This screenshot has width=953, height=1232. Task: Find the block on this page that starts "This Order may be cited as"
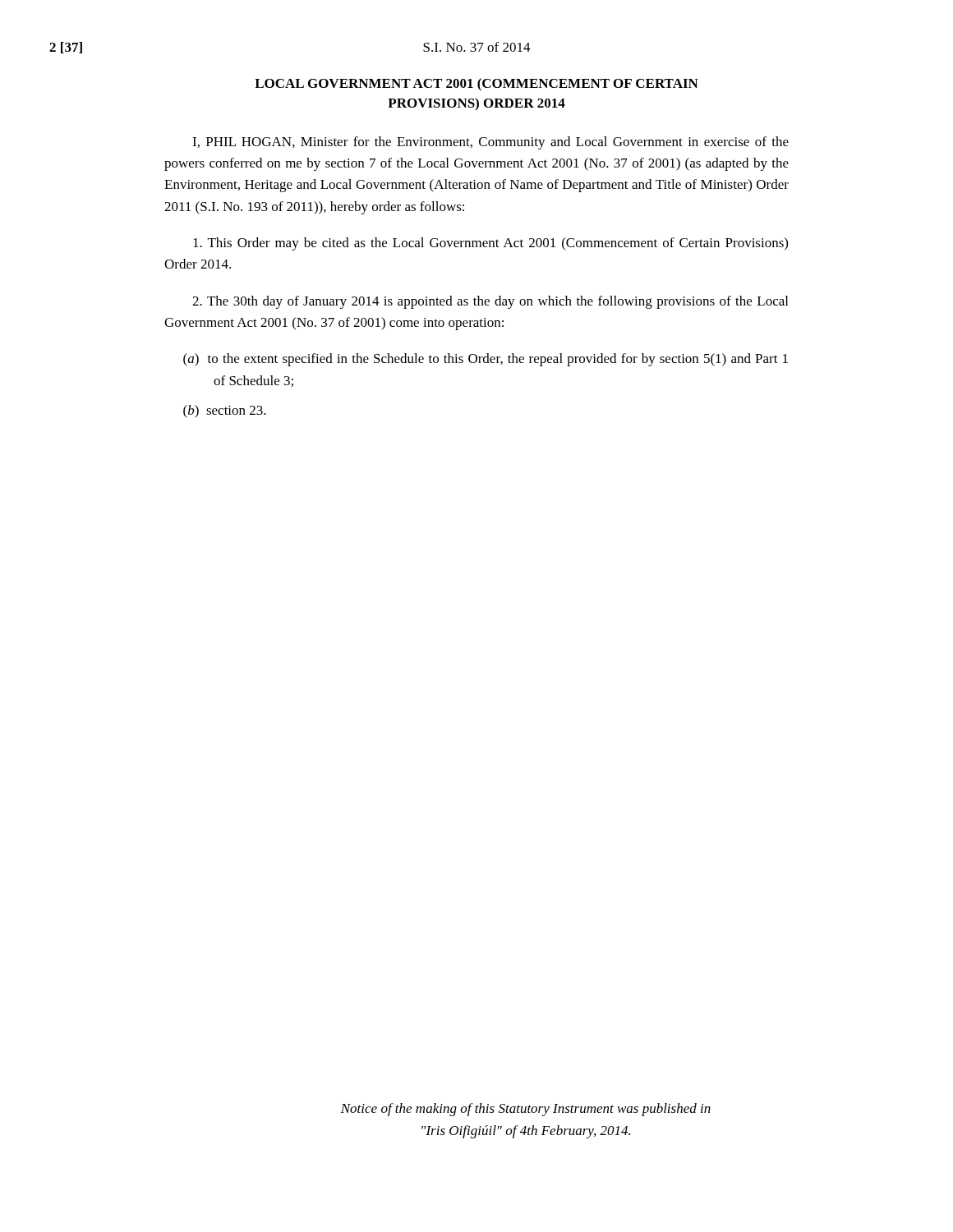[x=476, y=253]
